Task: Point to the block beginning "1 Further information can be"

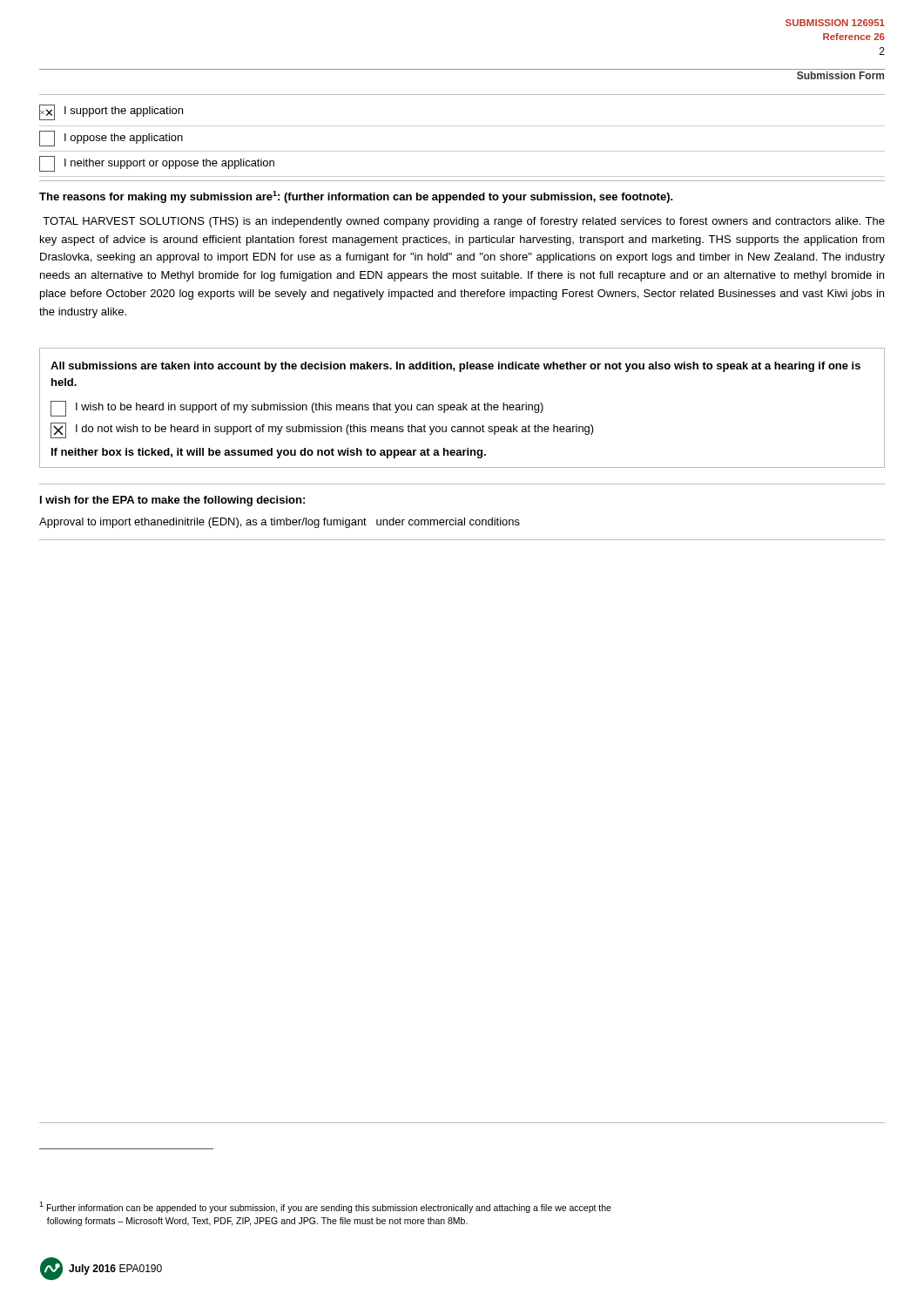Action: pos(325,1213)
